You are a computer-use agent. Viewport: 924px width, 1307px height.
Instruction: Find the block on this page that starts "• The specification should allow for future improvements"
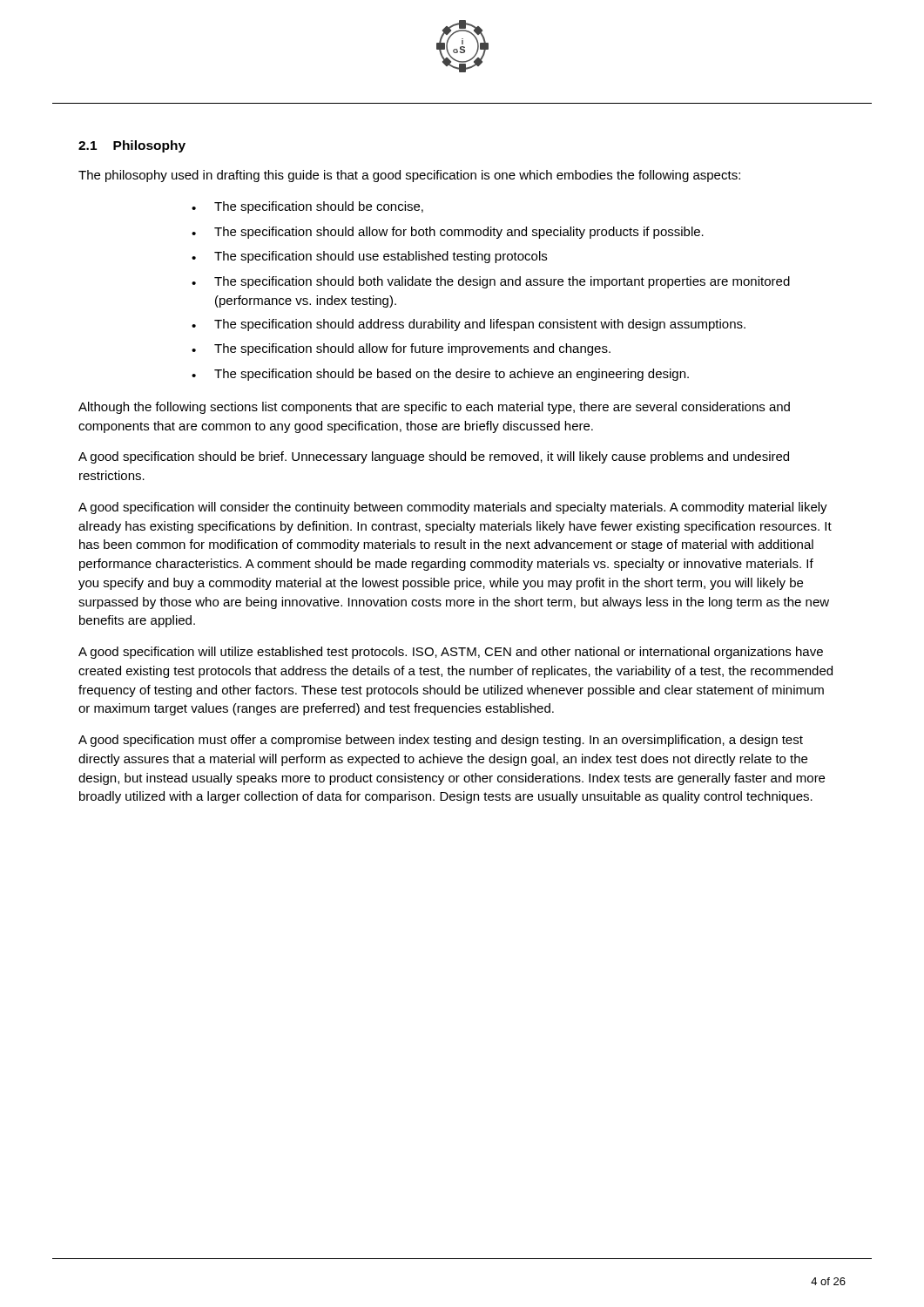[402, 349]
